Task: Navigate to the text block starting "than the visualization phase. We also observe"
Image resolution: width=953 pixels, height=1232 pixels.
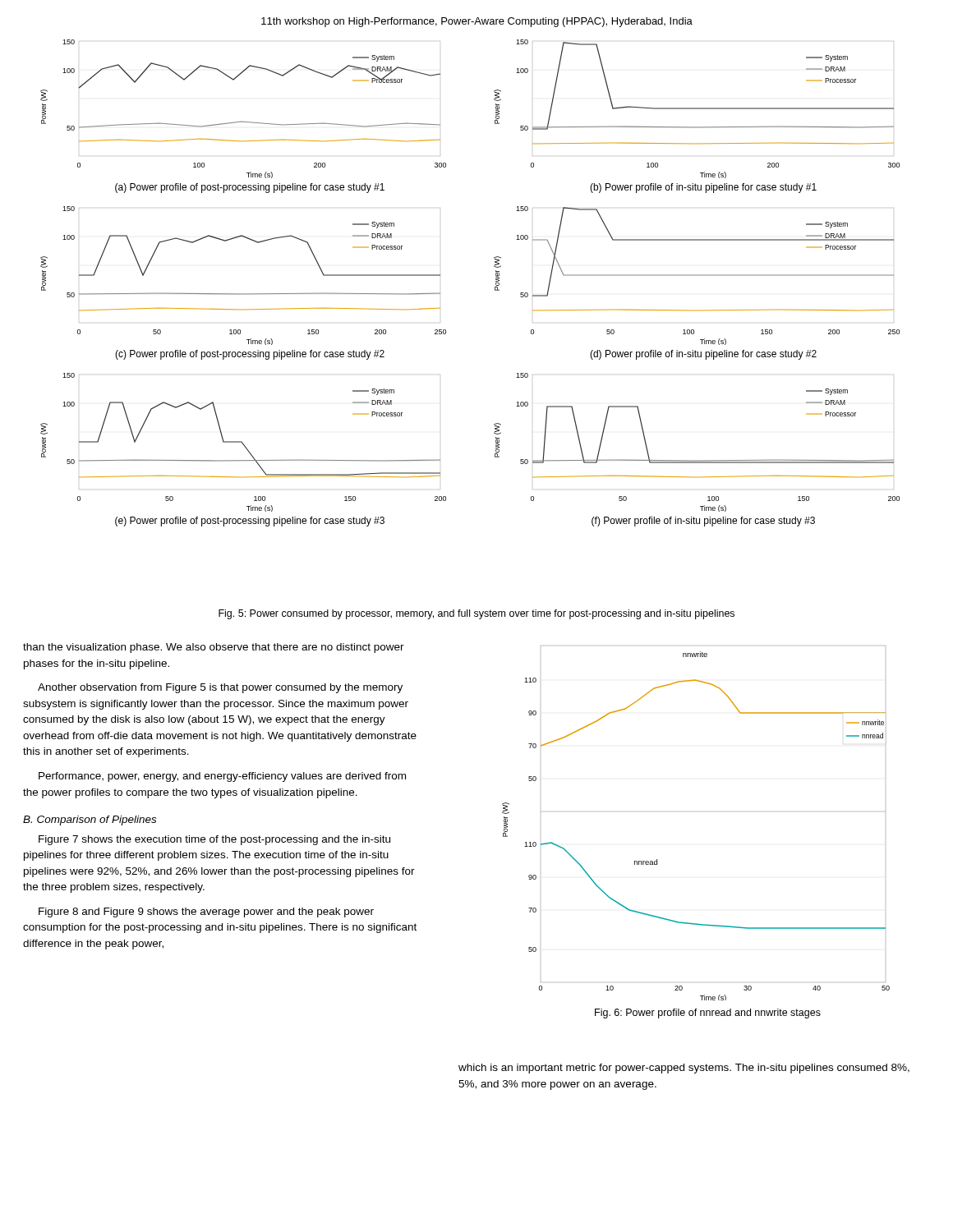Action: pos(213,655)
